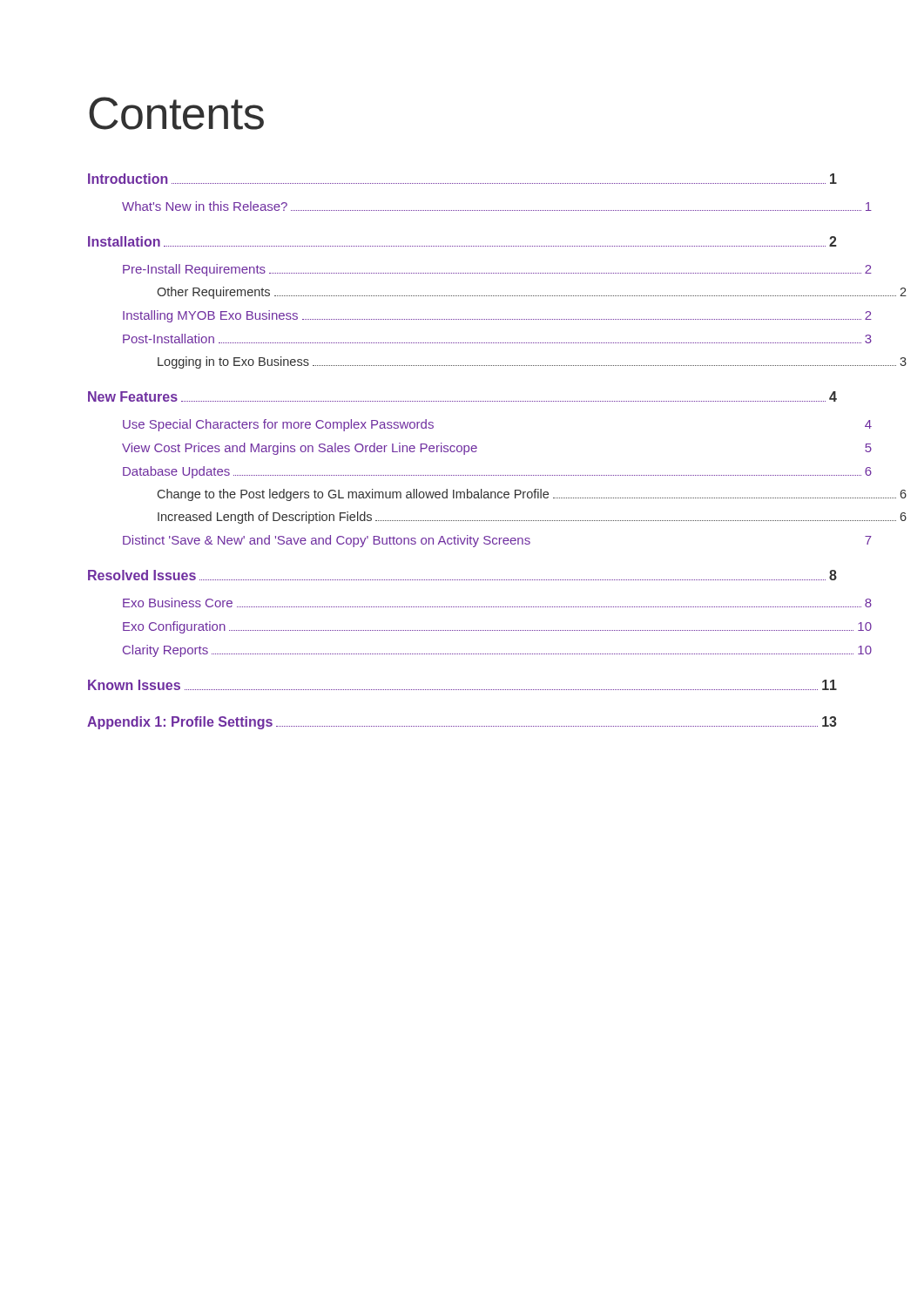The width and height of the screenshot is (924, 1307).
Task: Find the block starting "Post-Installation 3"
Action: tap(462, 338)
